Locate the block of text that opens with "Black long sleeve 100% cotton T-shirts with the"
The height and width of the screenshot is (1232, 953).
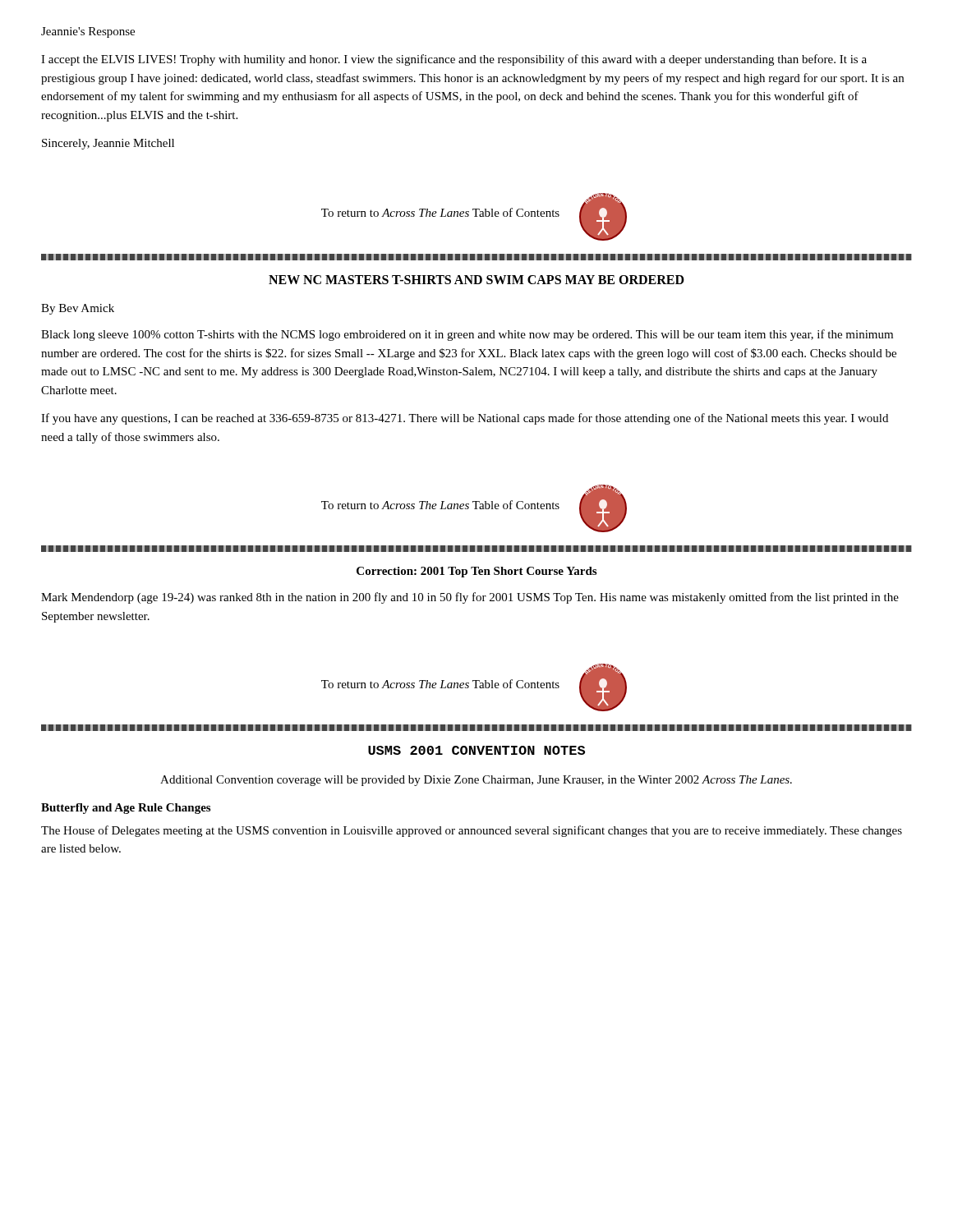(469, 362)
